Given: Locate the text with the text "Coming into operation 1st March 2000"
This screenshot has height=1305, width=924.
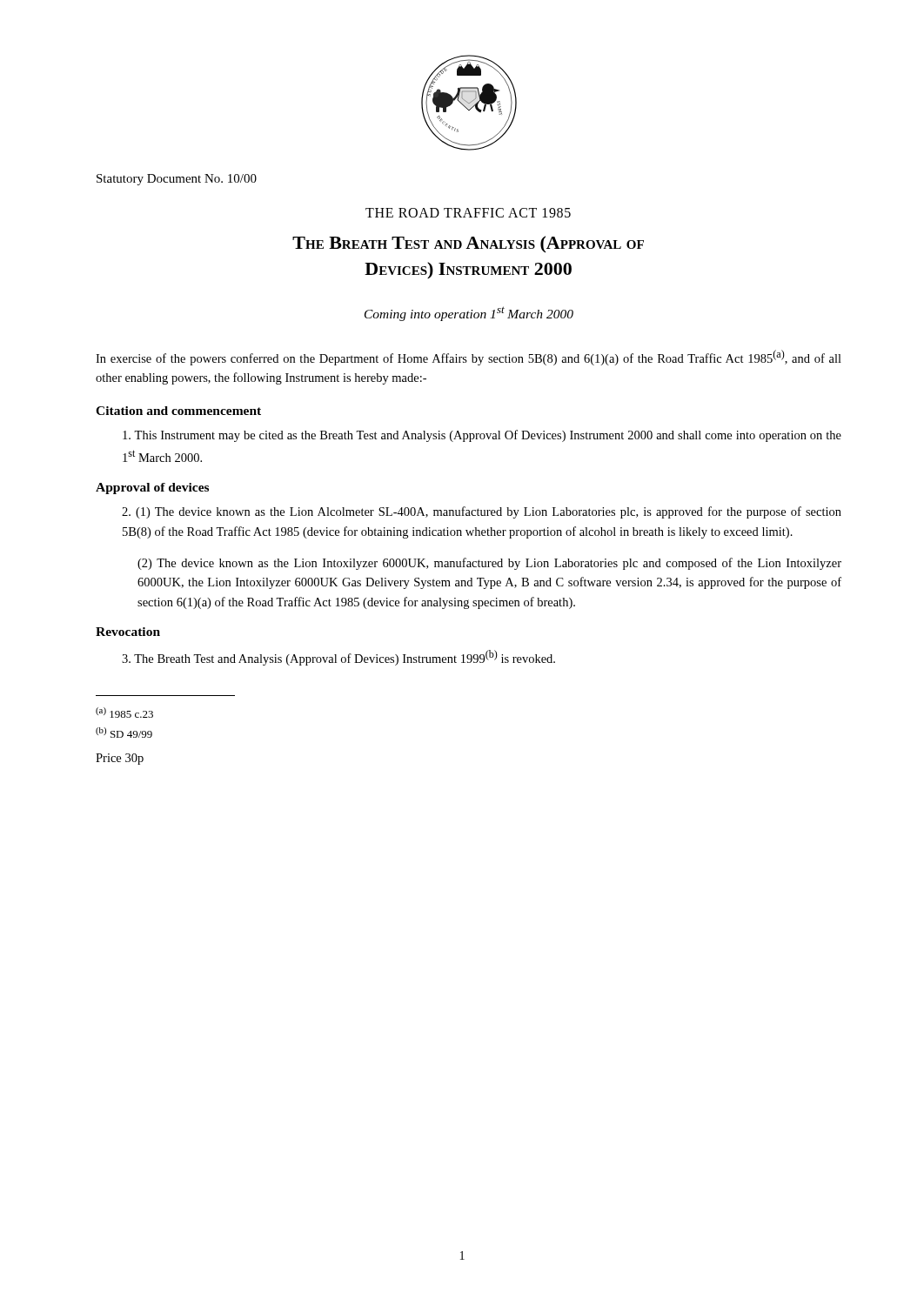Looking at the screenshot, I should (469, 311).
